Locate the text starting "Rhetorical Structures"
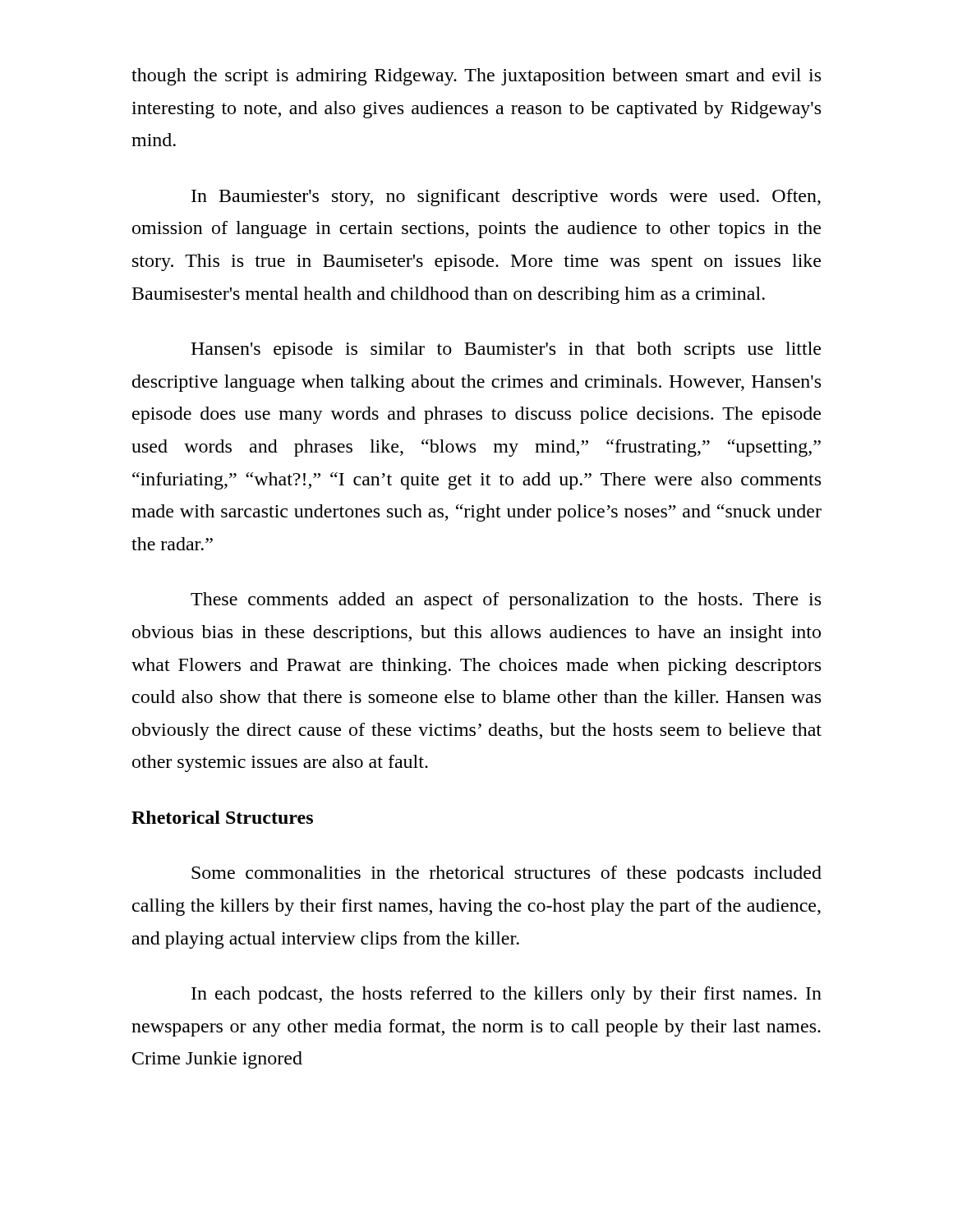Image resolution: width=953 pixels, height=1232 pixels. click(222, 817)
